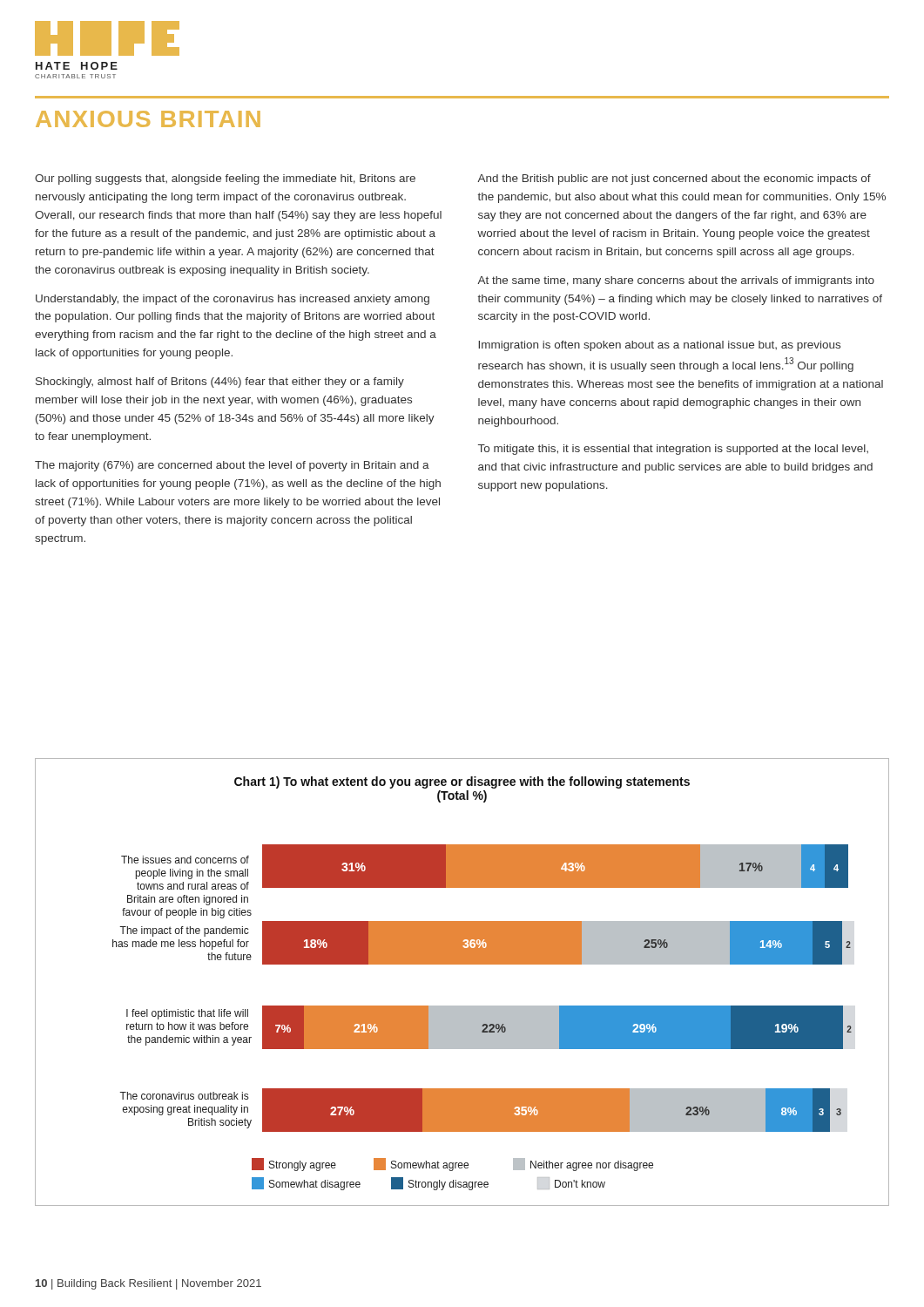This screenshot has width=924, height=1307.
Task: Click on the text block that says "Immigration is often spoken about as a national"
Action: (x=683, y=383)
